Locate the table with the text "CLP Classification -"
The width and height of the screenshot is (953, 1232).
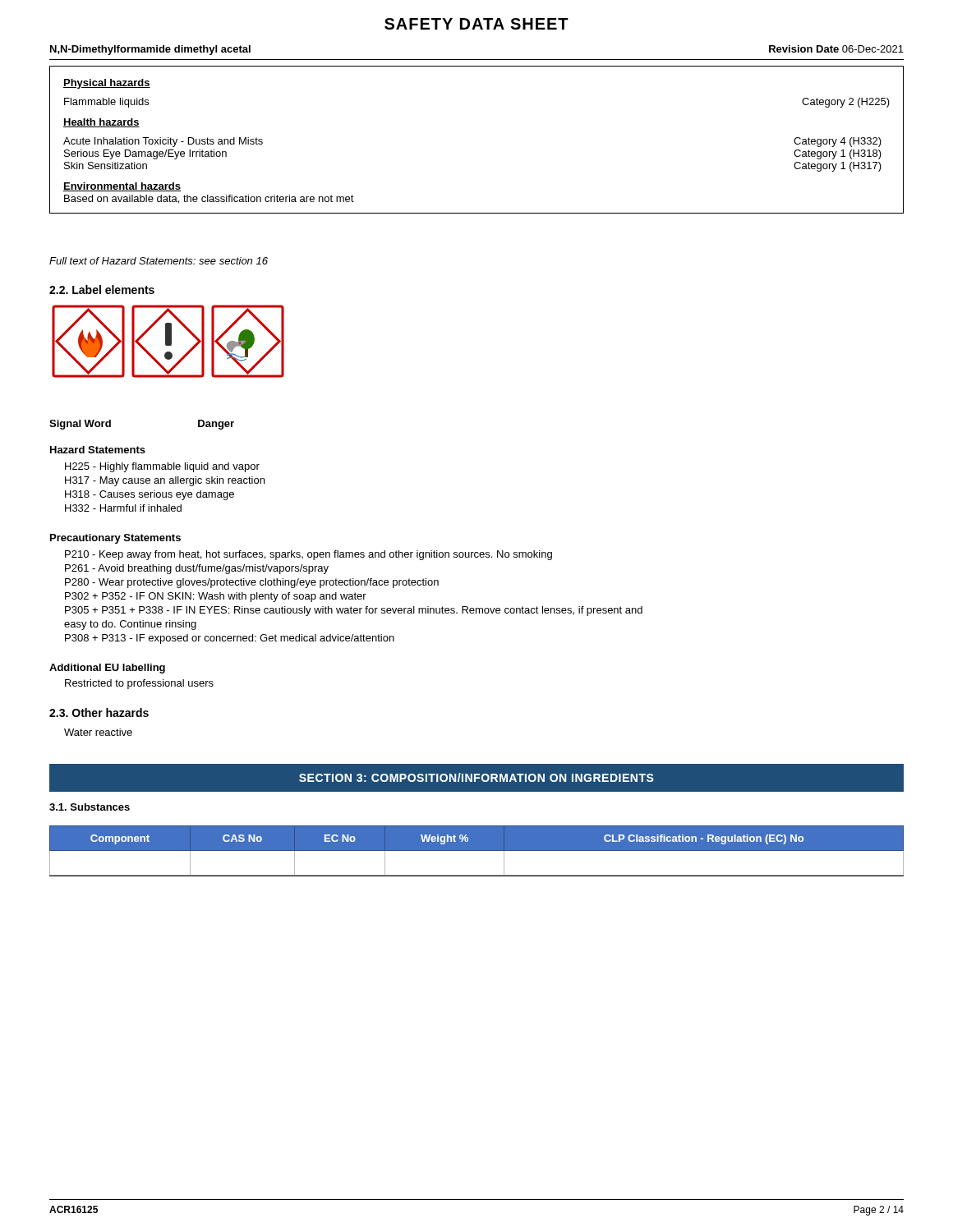point(476,851)
